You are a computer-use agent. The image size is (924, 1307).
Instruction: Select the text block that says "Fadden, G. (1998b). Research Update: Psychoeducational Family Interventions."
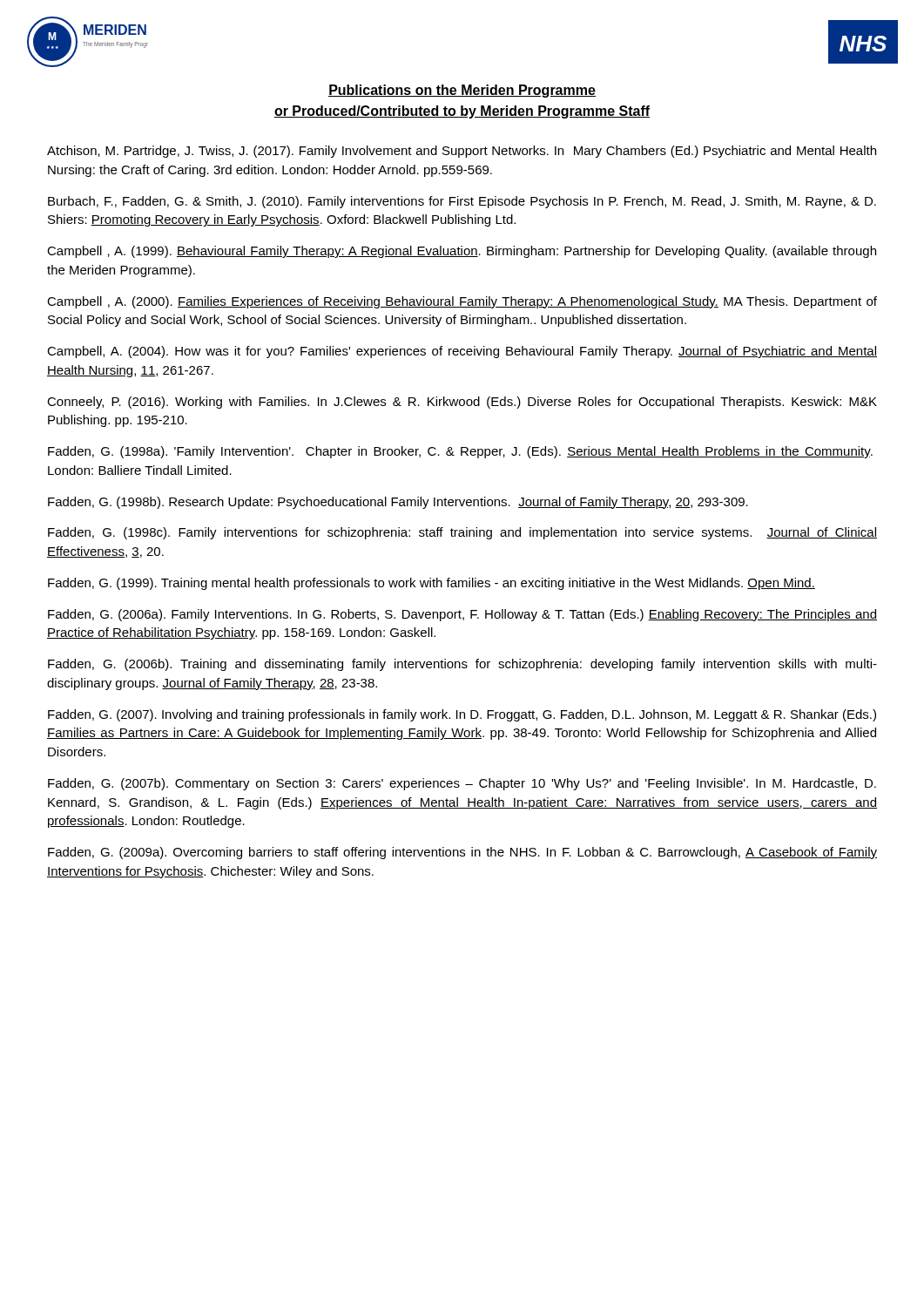point(398,501)
